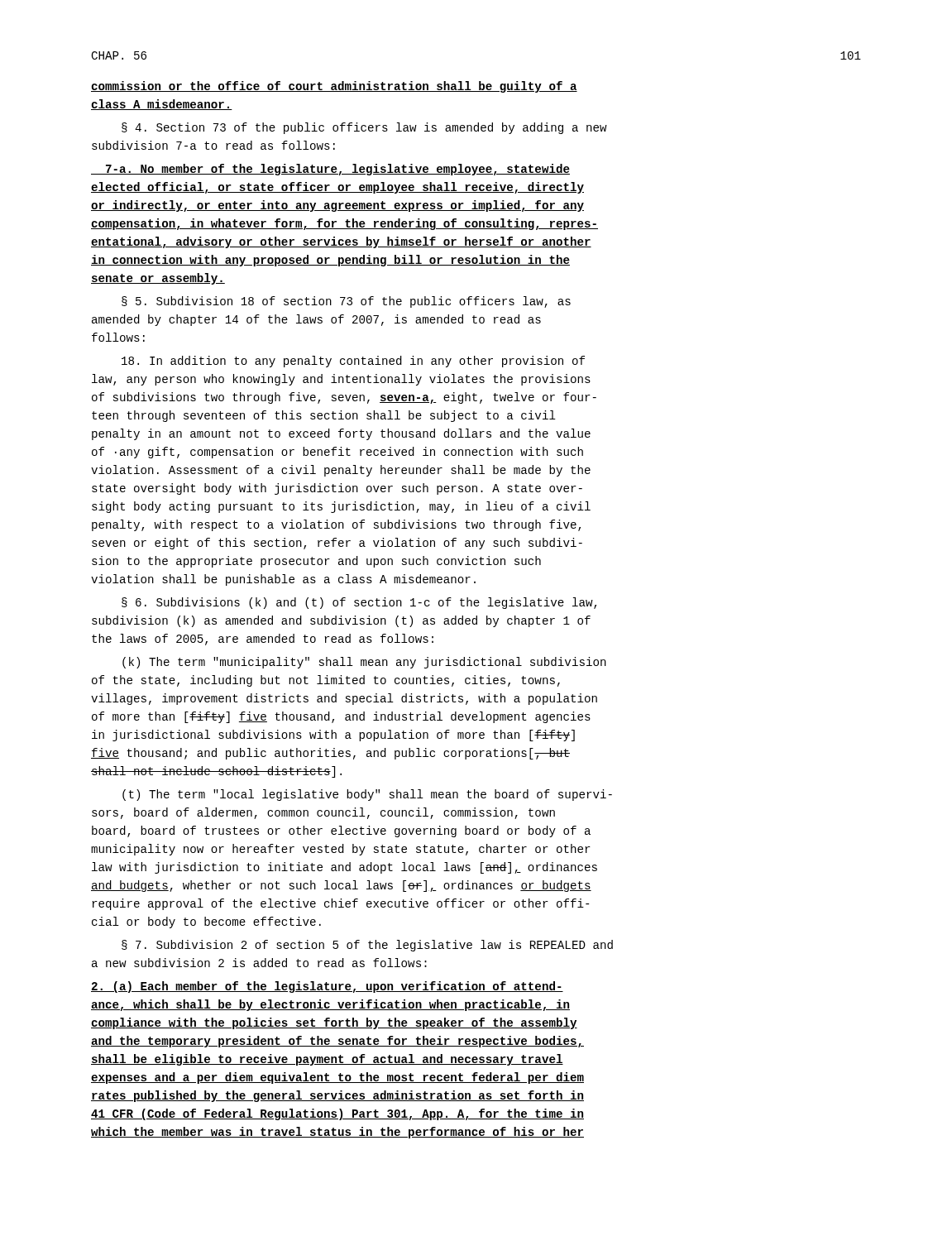The image size is (952, 1241).
Task: Locate the block of text that opens with "§ 5. Subdivision 18"
Action: coord(476,320)
